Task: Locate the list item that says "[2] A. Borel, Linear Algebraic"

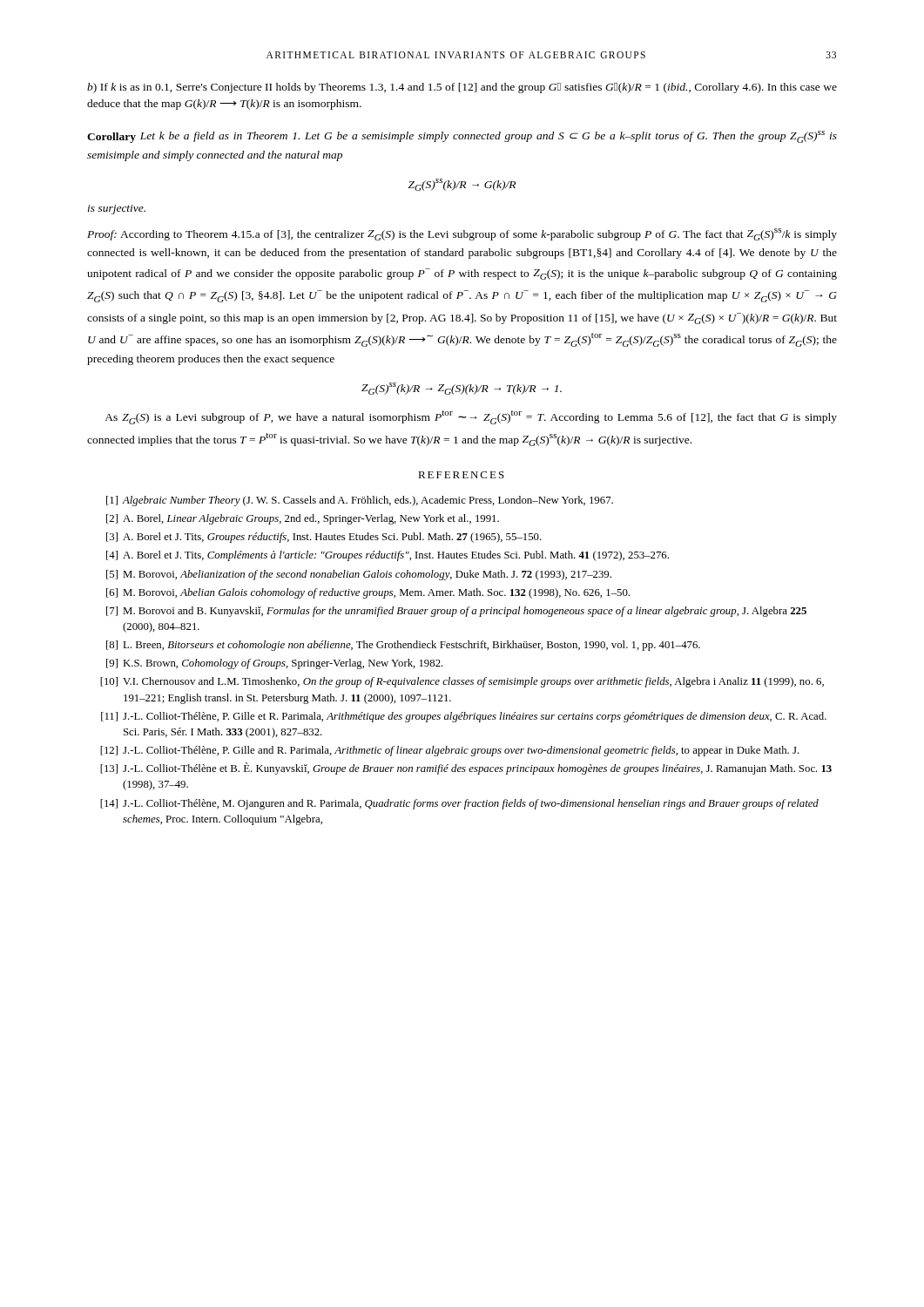Action: tap(462, 519)
